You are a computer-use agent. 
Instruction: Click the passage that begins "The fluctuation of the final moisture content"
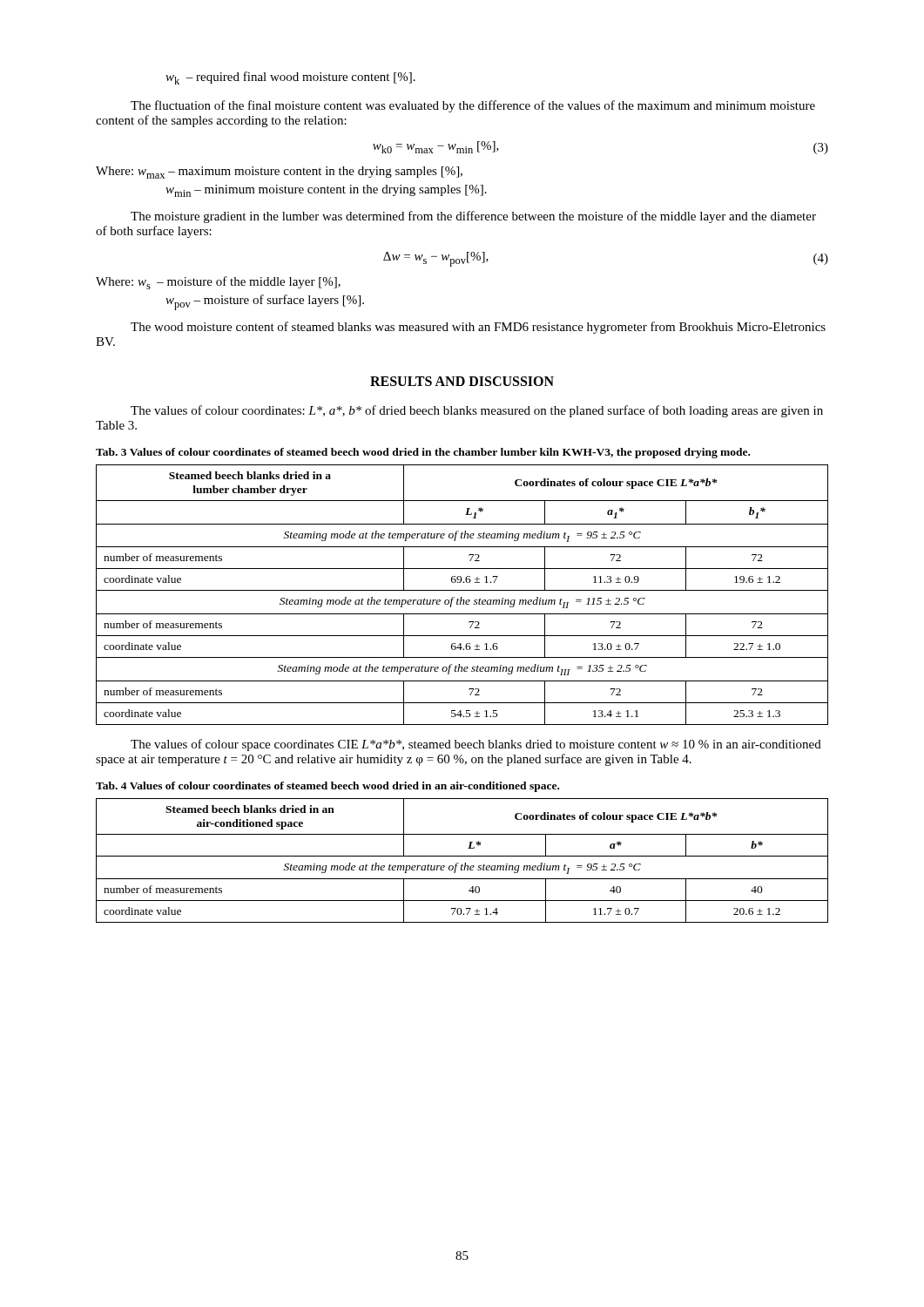(x=456, y=113)
